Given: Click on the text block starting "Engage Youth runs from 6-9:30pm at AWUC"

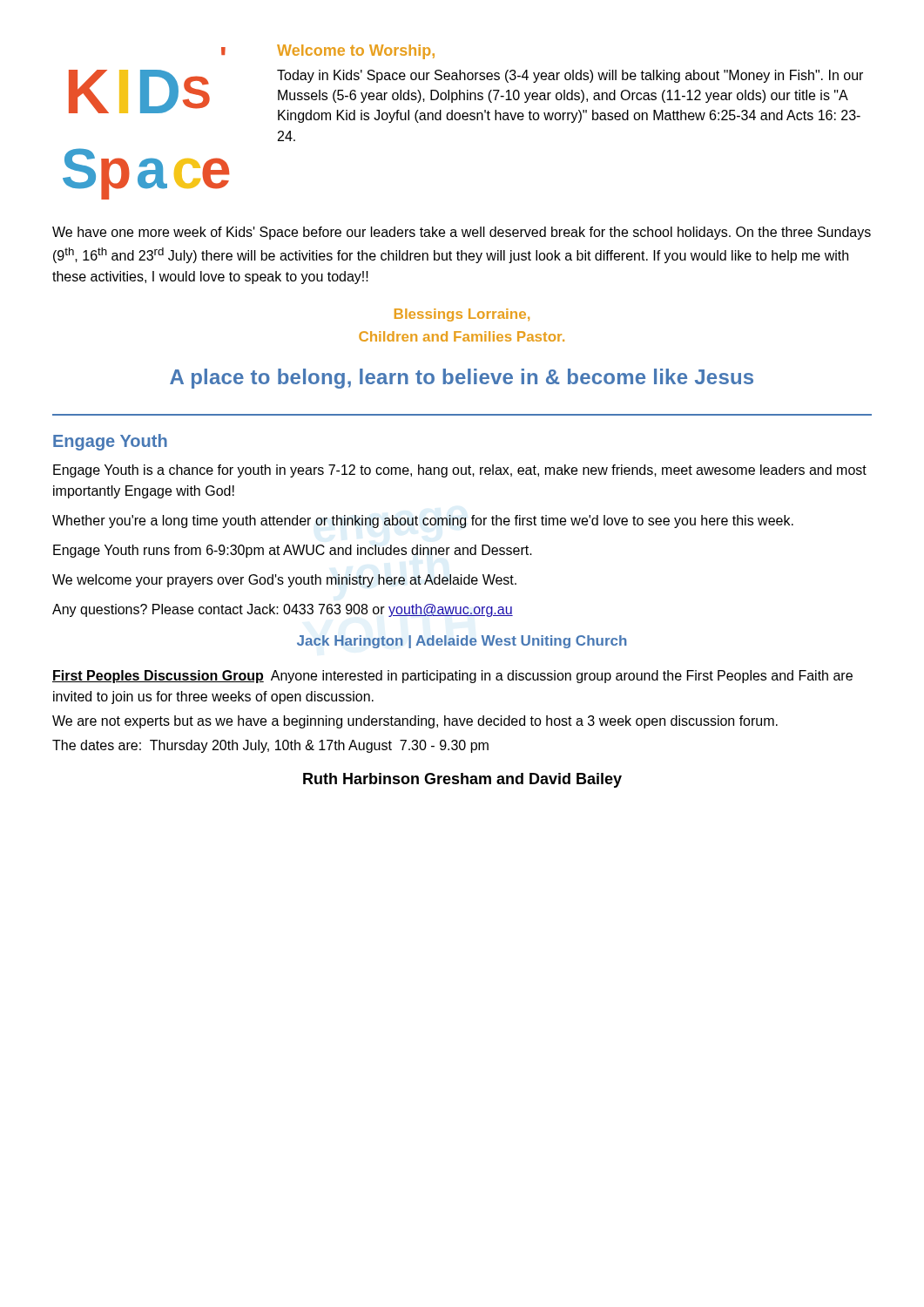Looking at the screenshot, I should pos(293,551).
